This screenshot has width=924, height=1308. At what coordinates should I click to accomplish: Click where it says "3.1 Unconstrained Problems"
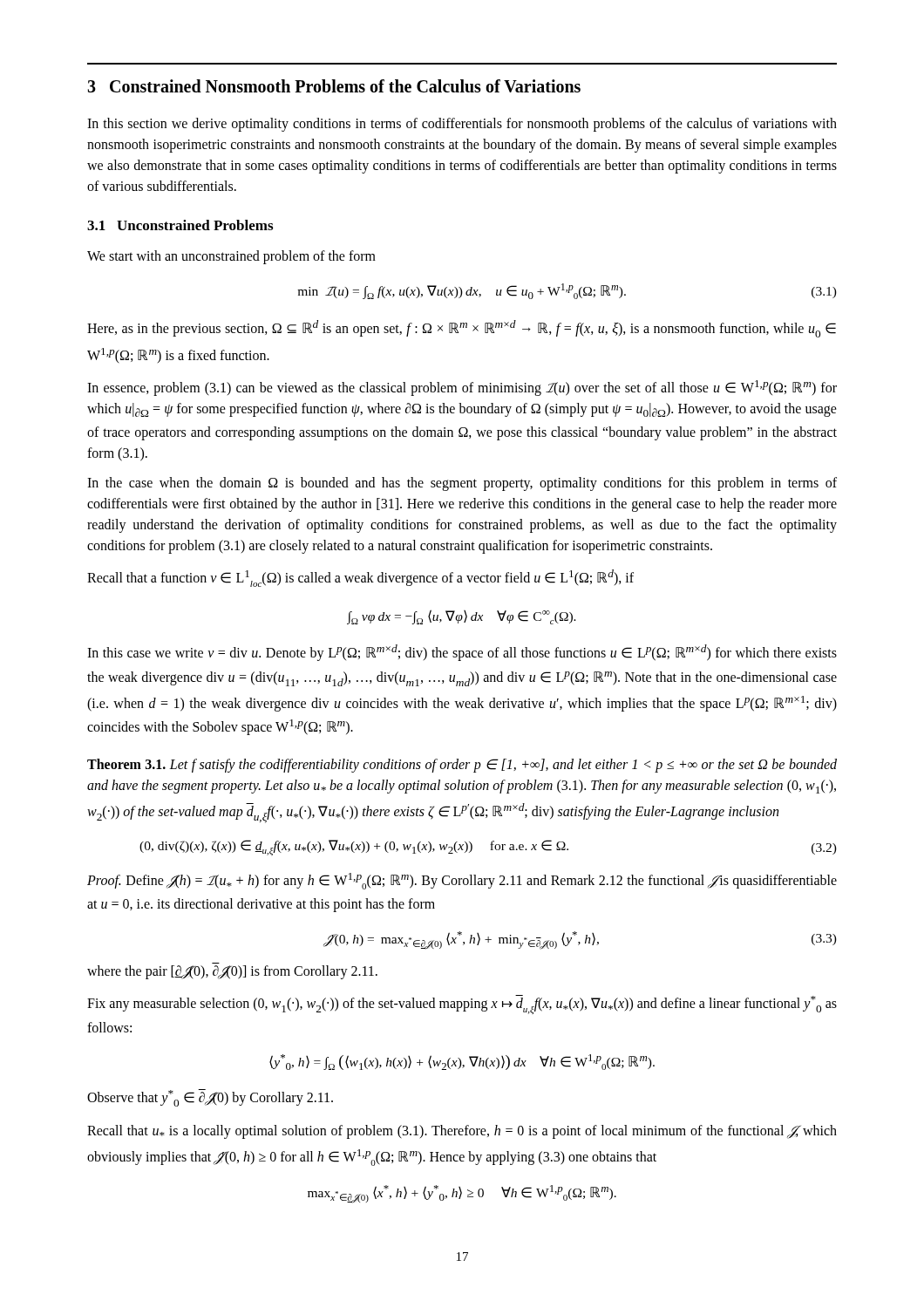180,225
